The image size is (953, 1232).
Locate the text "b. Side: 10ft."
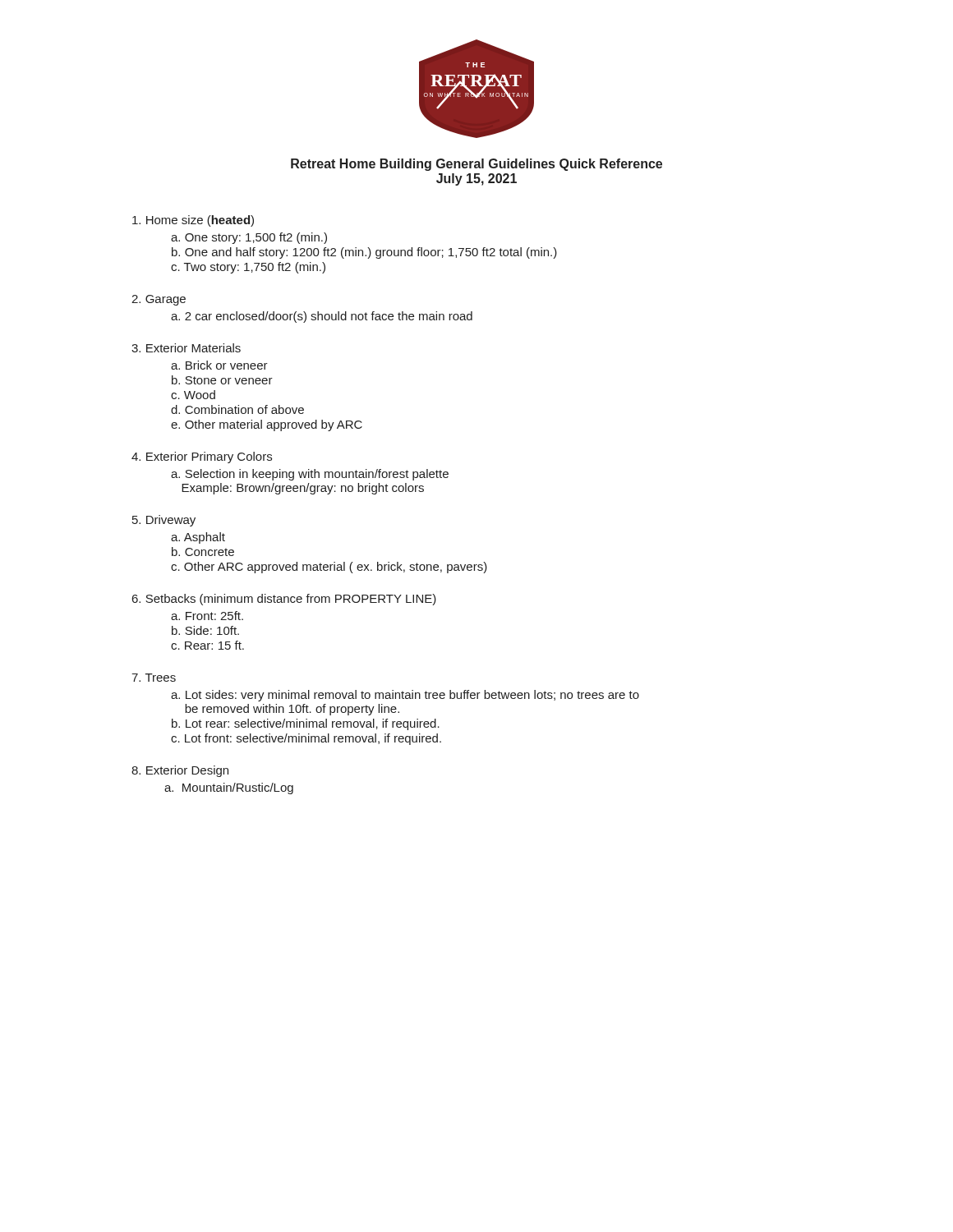click(205, 630)
